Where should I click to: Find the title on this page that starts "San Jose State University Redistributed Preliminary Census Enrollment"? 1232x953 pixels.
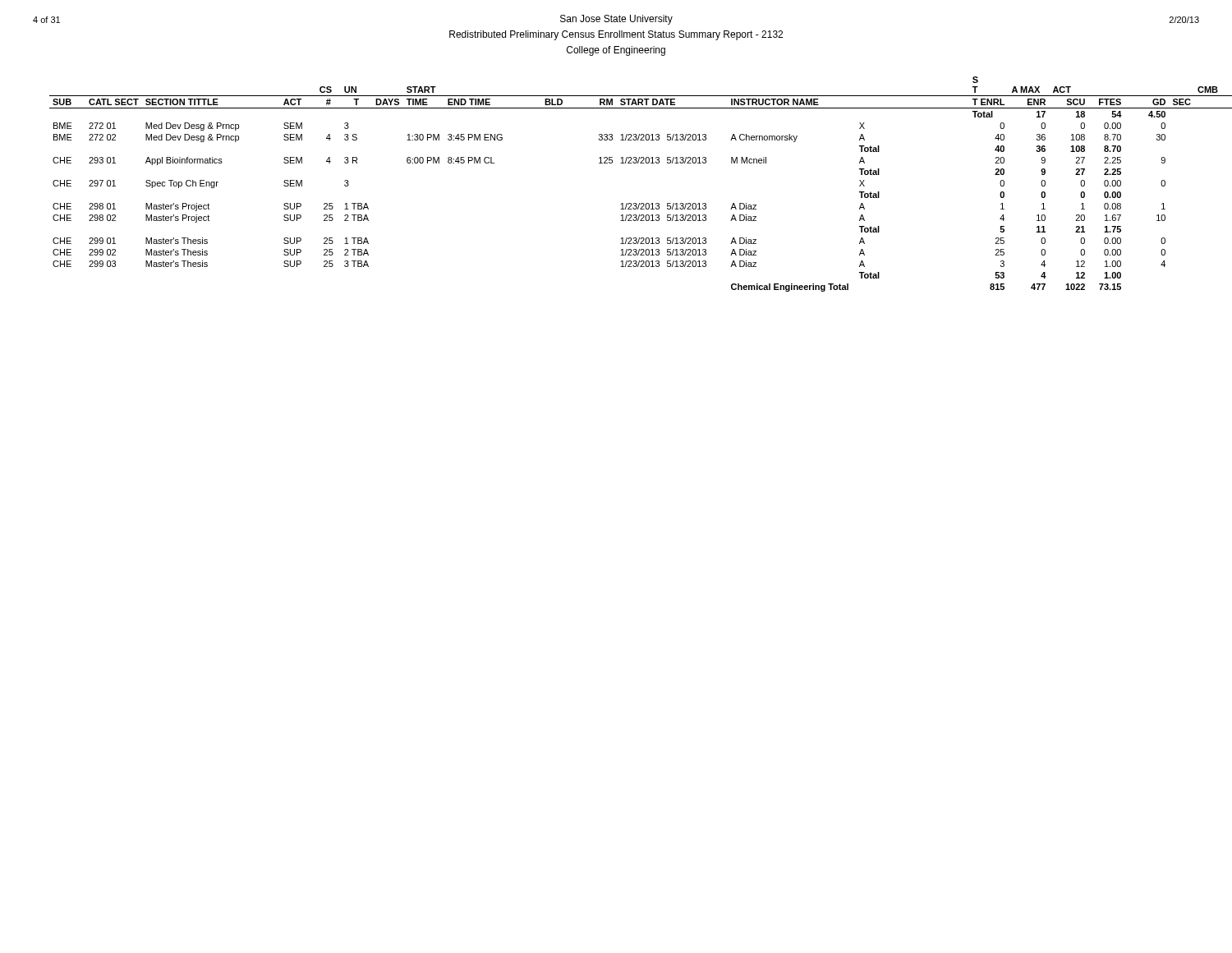click(616, 35)
